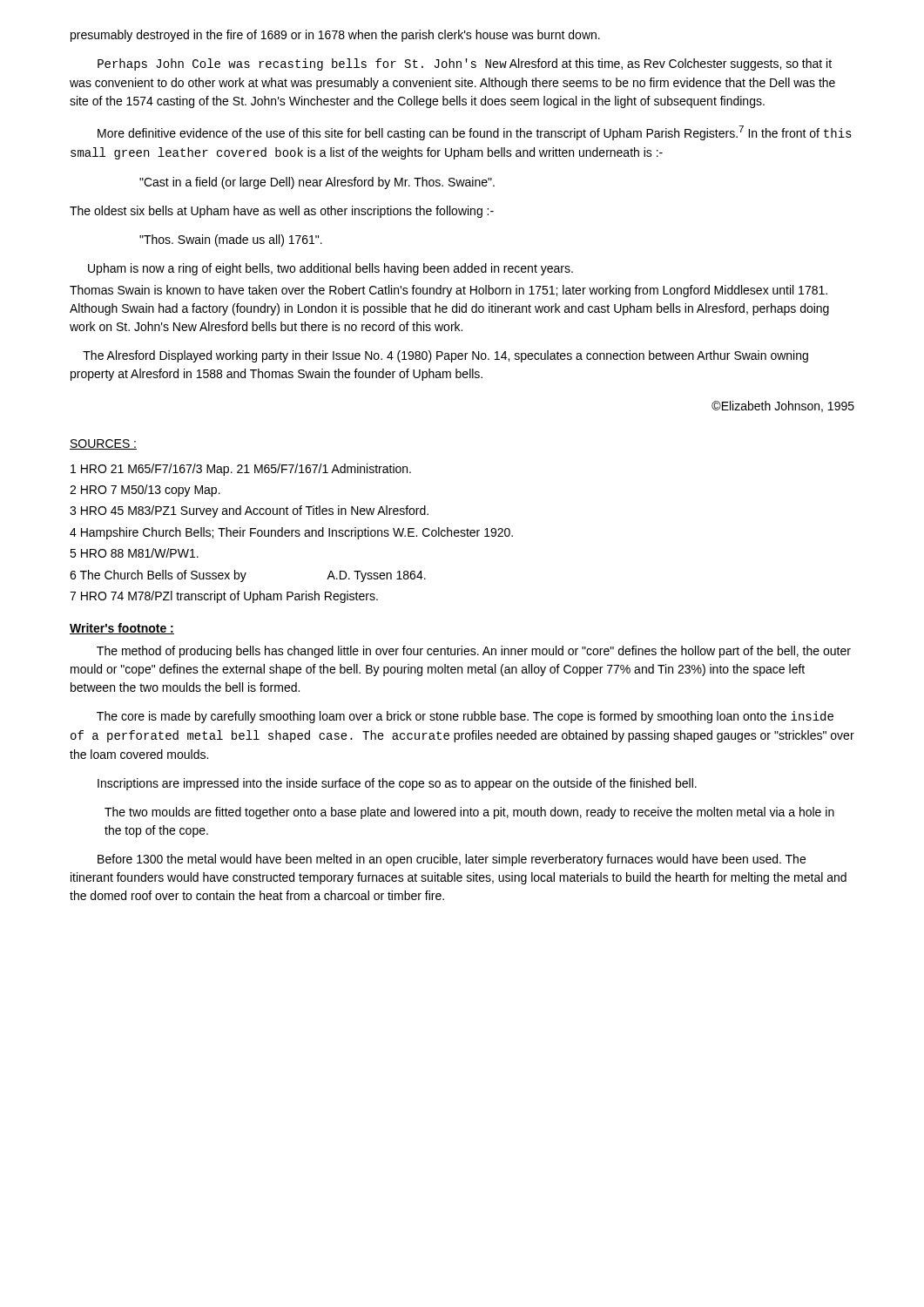Screen dimensions: 1307x924
Task: Click on the text block that says "The two moulds"
Action: (x=469, y=822)
